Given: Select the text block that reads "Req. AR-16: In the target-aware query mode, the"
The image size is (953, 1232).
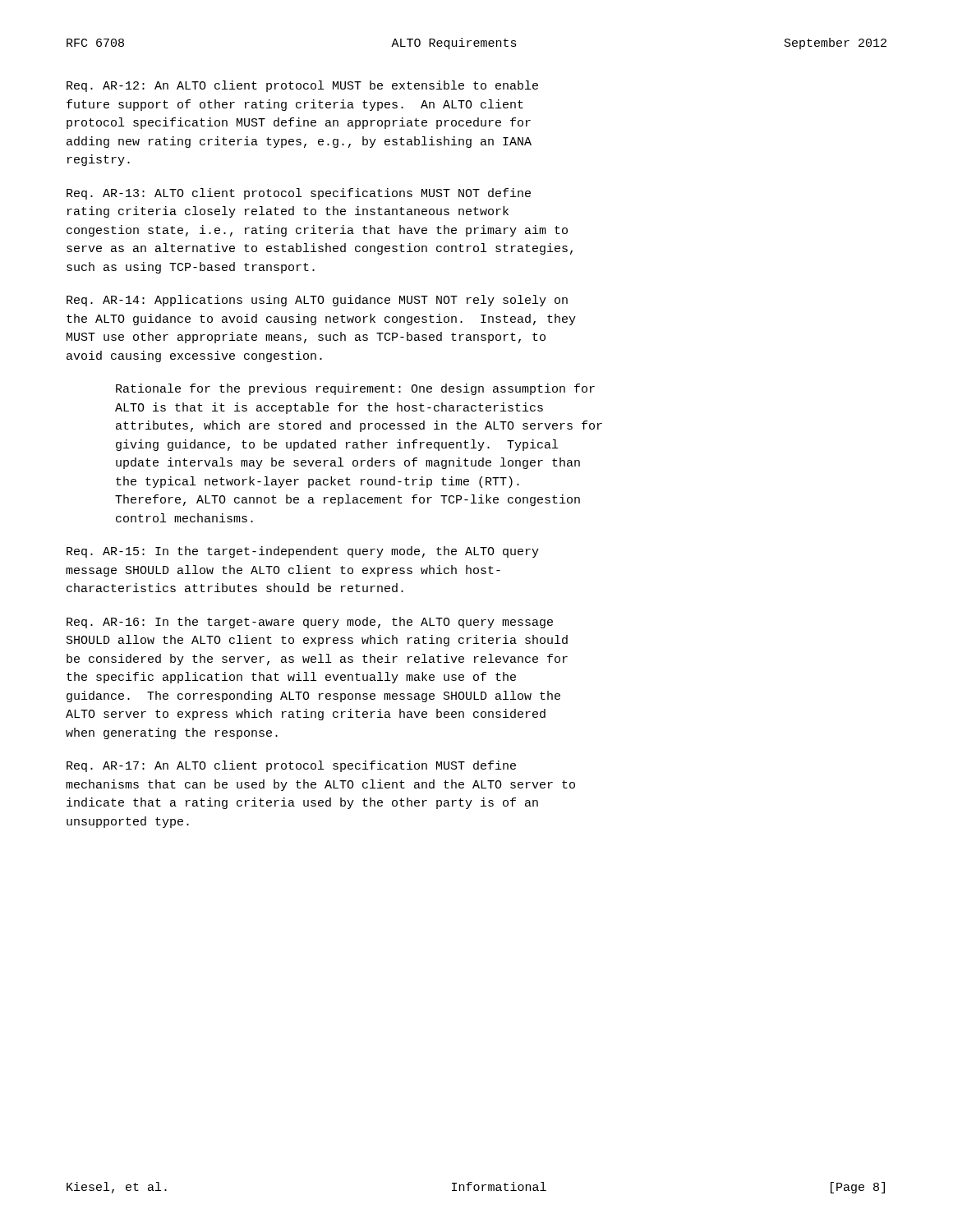Looking at the screenshot, I should coord(317,678).
